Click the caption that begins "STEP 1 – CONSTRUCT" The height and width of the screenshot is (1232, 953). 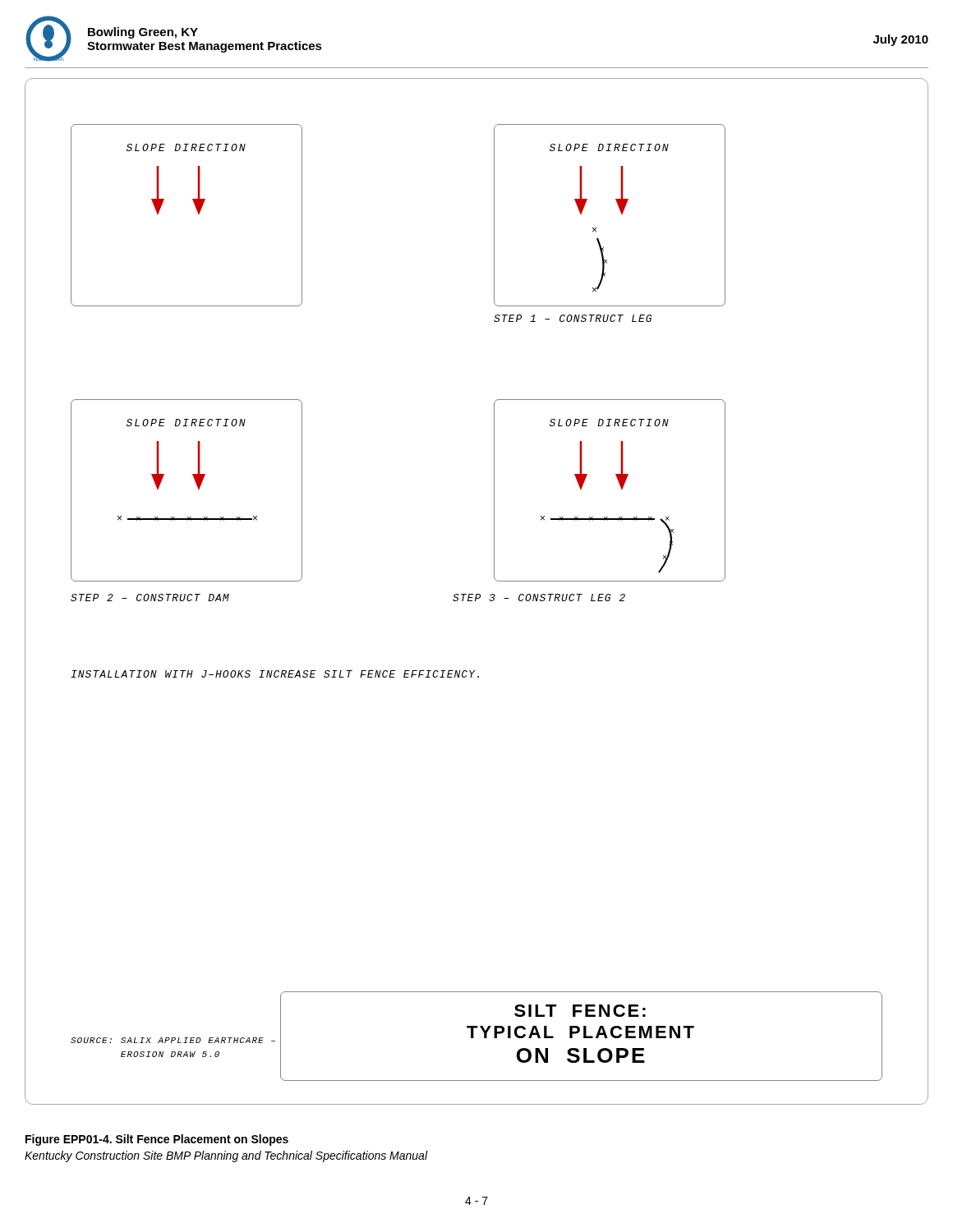point(573,319)
